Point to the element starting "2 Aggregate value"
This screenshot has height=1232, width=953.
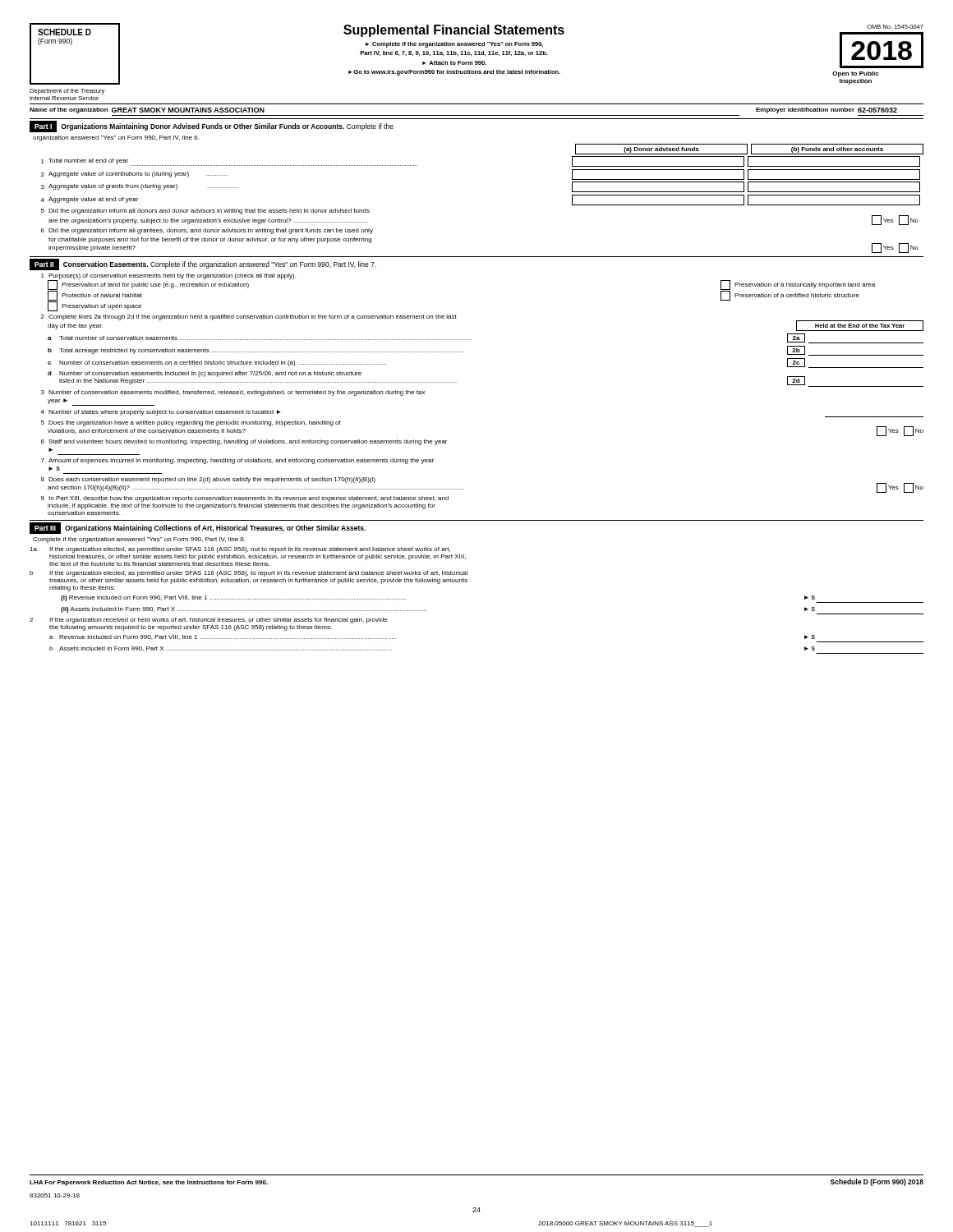click(152, 175)
